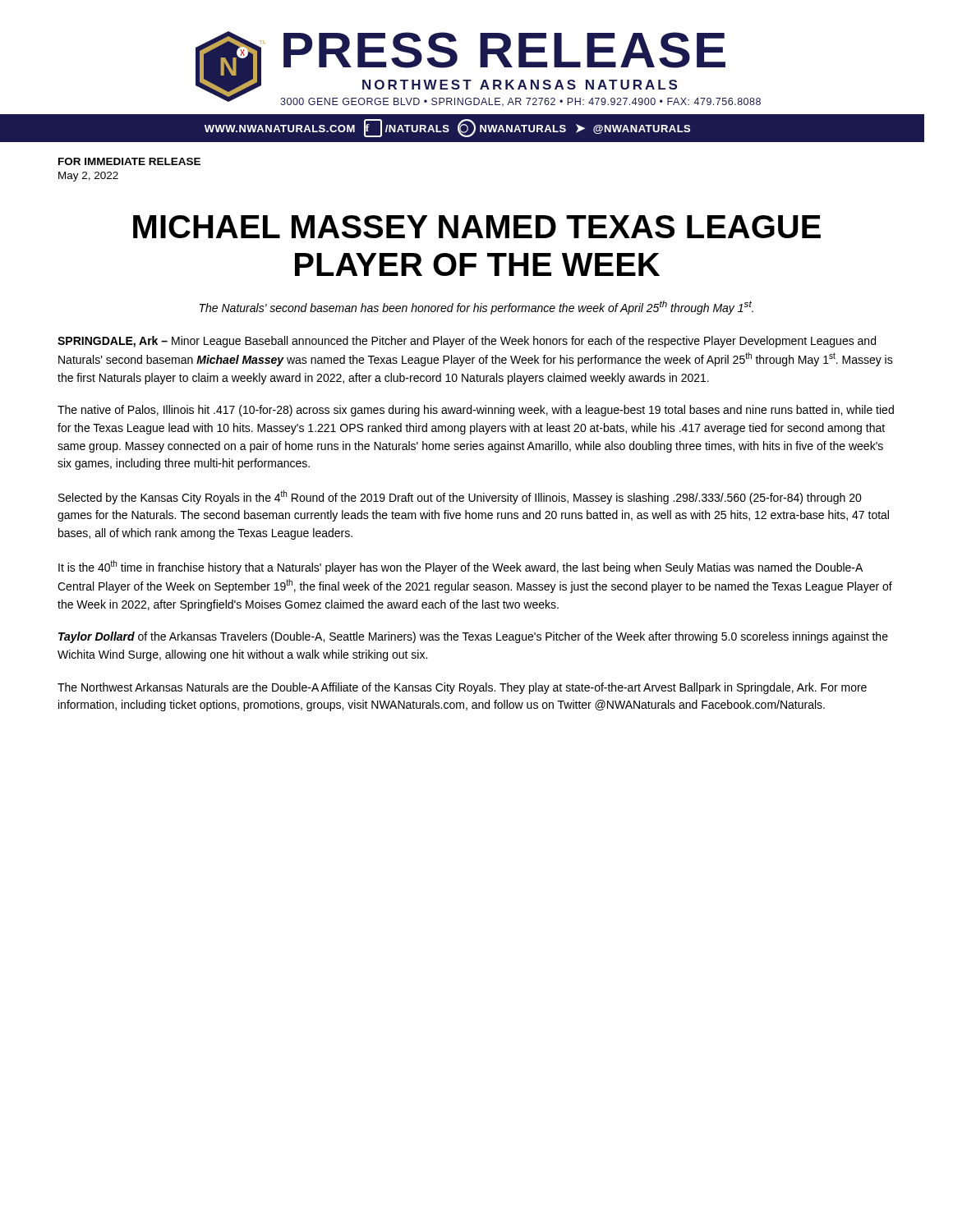Locate the region starting "SPRINGDALE, Ark – Minor League"

475,359
